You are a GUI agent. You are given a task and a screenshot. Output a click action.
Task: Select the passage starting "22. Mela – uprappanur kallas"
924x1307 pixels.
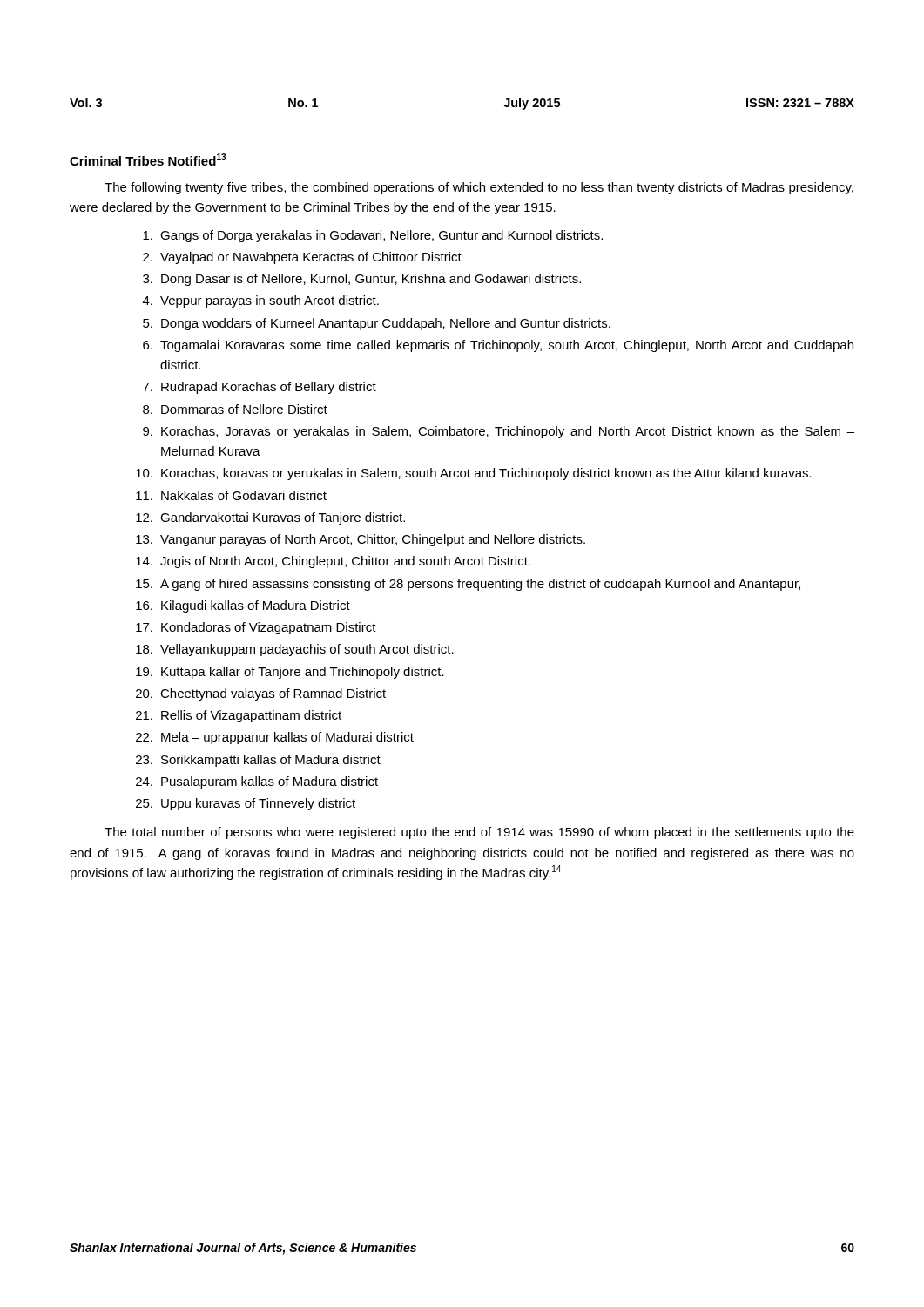click(275, 738)
